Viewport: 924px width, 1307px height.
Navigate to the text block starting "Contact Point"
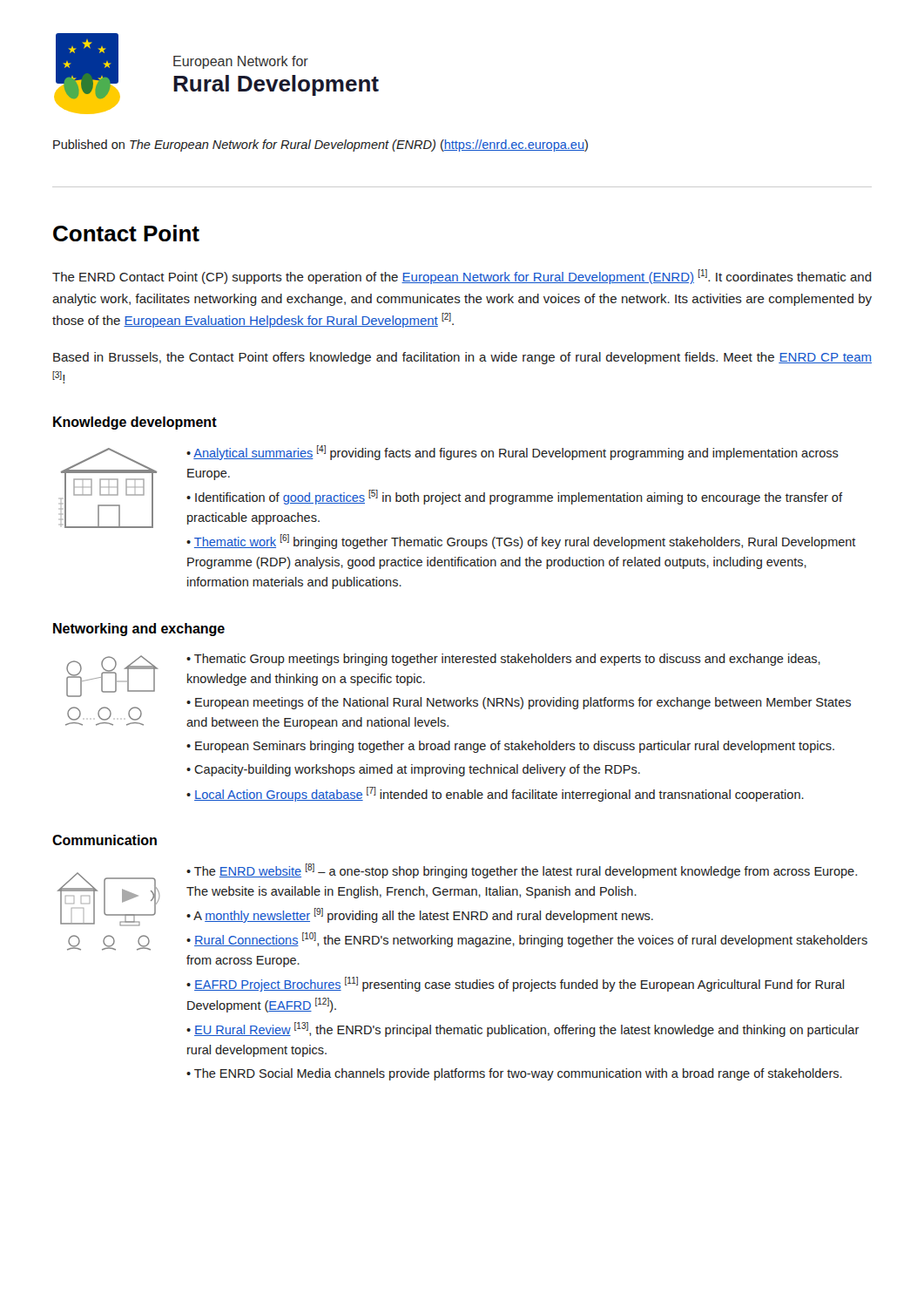pyautogui.click(x=126, y=234)
